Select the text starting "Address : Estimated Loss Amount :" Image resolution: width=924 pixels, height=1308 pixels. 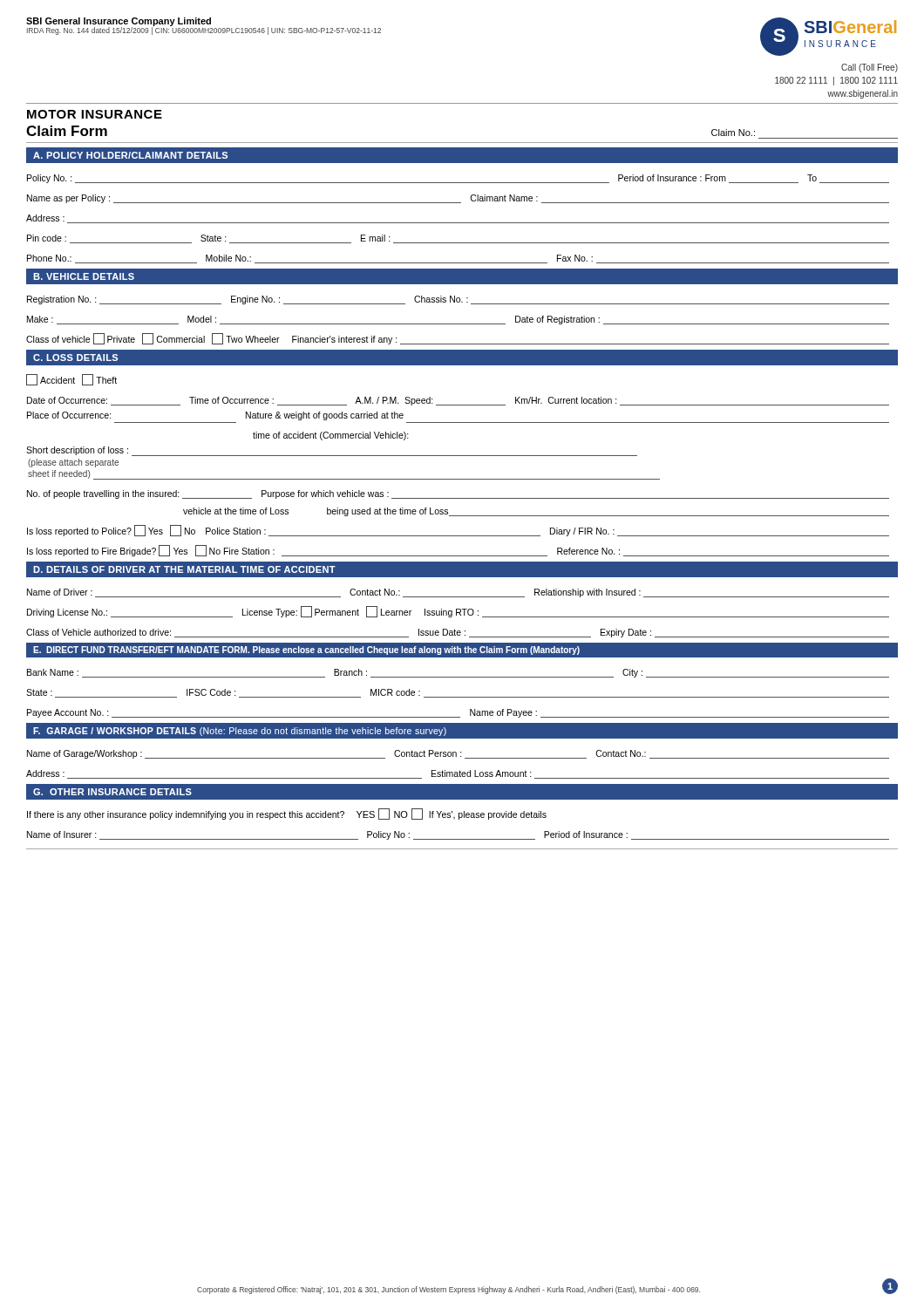coord(458,772)
